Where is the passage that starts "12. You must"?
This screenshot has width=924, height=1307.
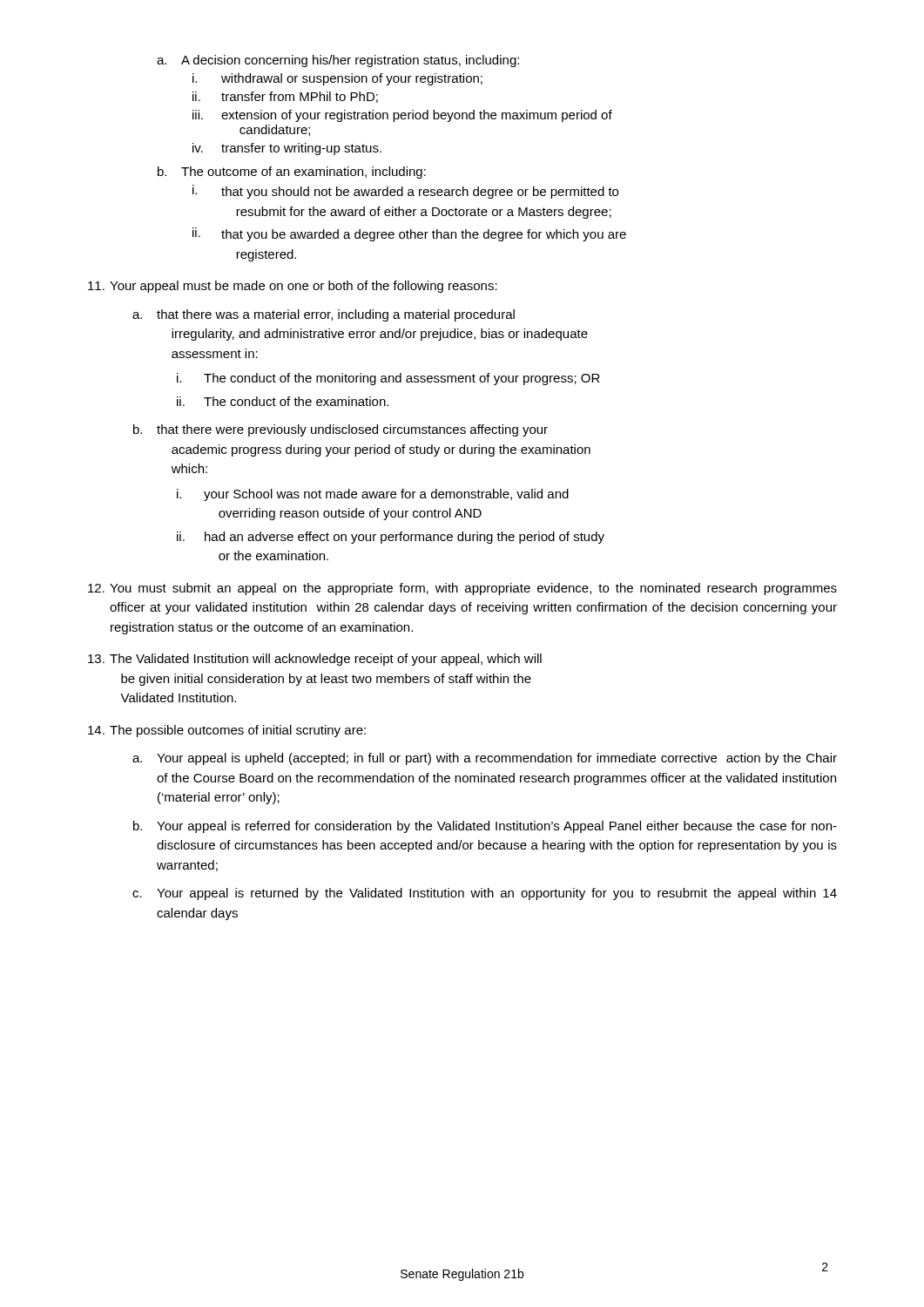point(462,607)
